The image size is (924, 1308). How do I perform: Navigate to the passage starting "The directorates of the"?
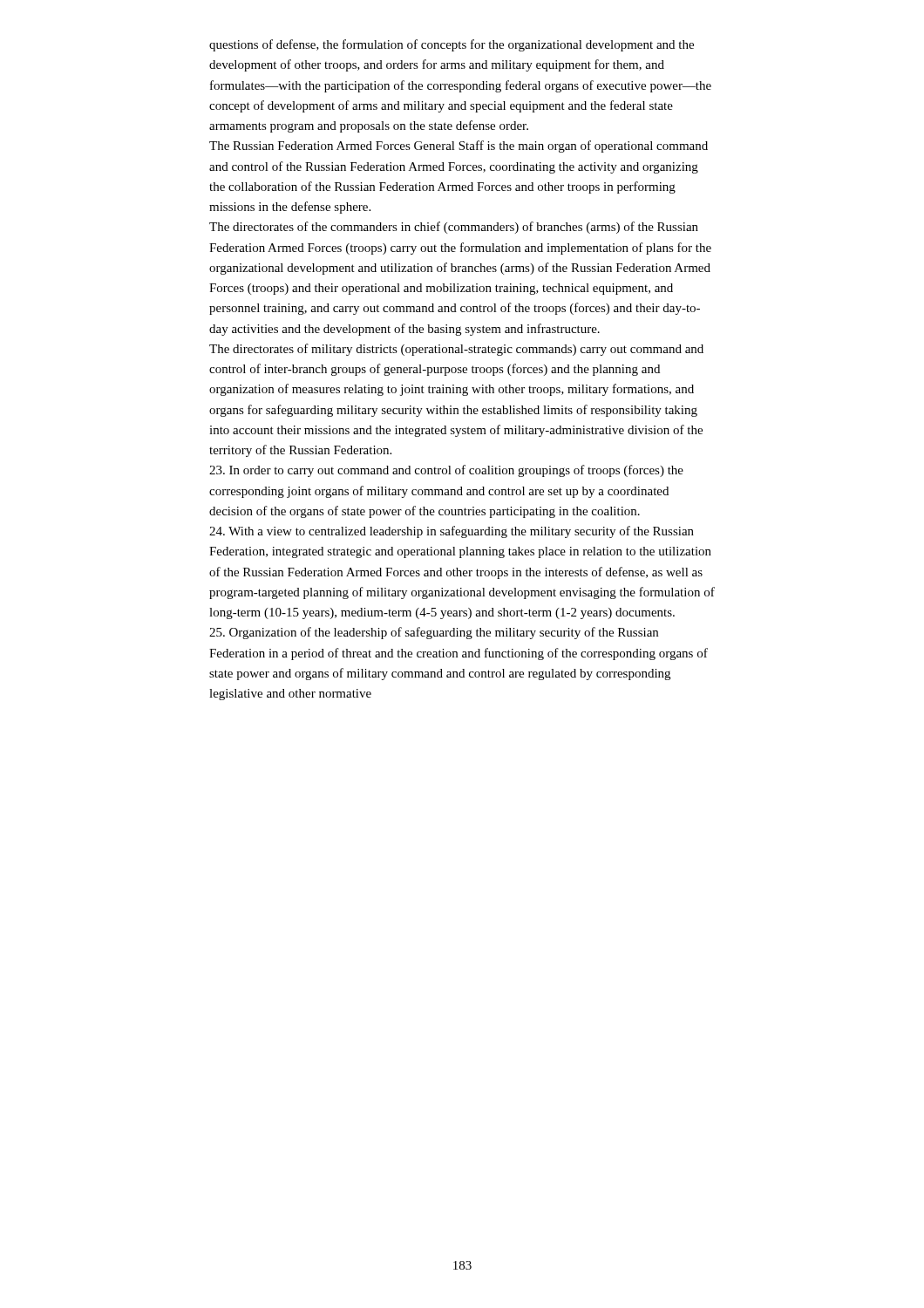tap(460, 278)
